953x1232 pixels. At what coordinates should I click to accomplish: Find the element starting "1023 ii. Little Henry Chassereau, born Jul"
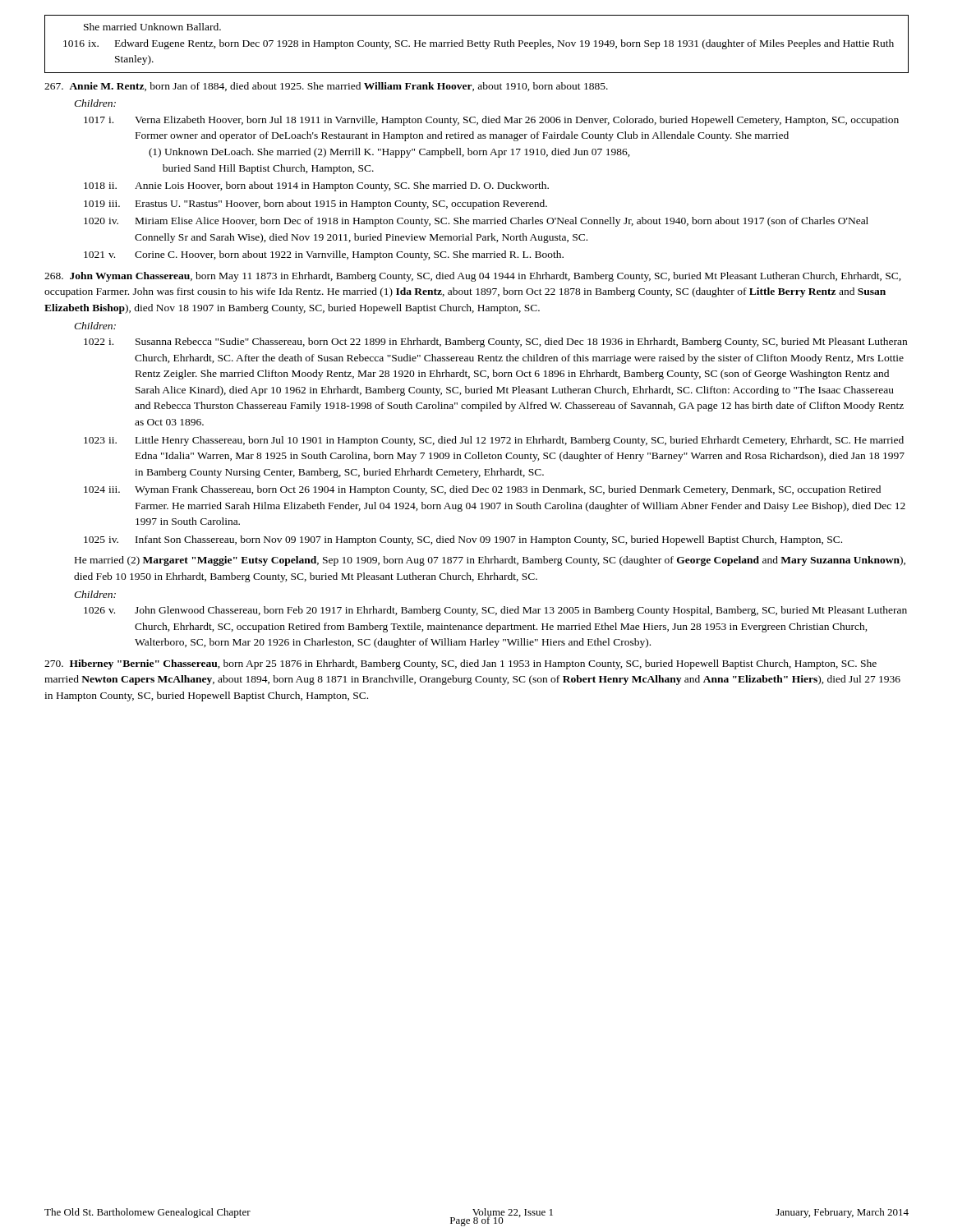pyautogui.click(x=491, y=456)
